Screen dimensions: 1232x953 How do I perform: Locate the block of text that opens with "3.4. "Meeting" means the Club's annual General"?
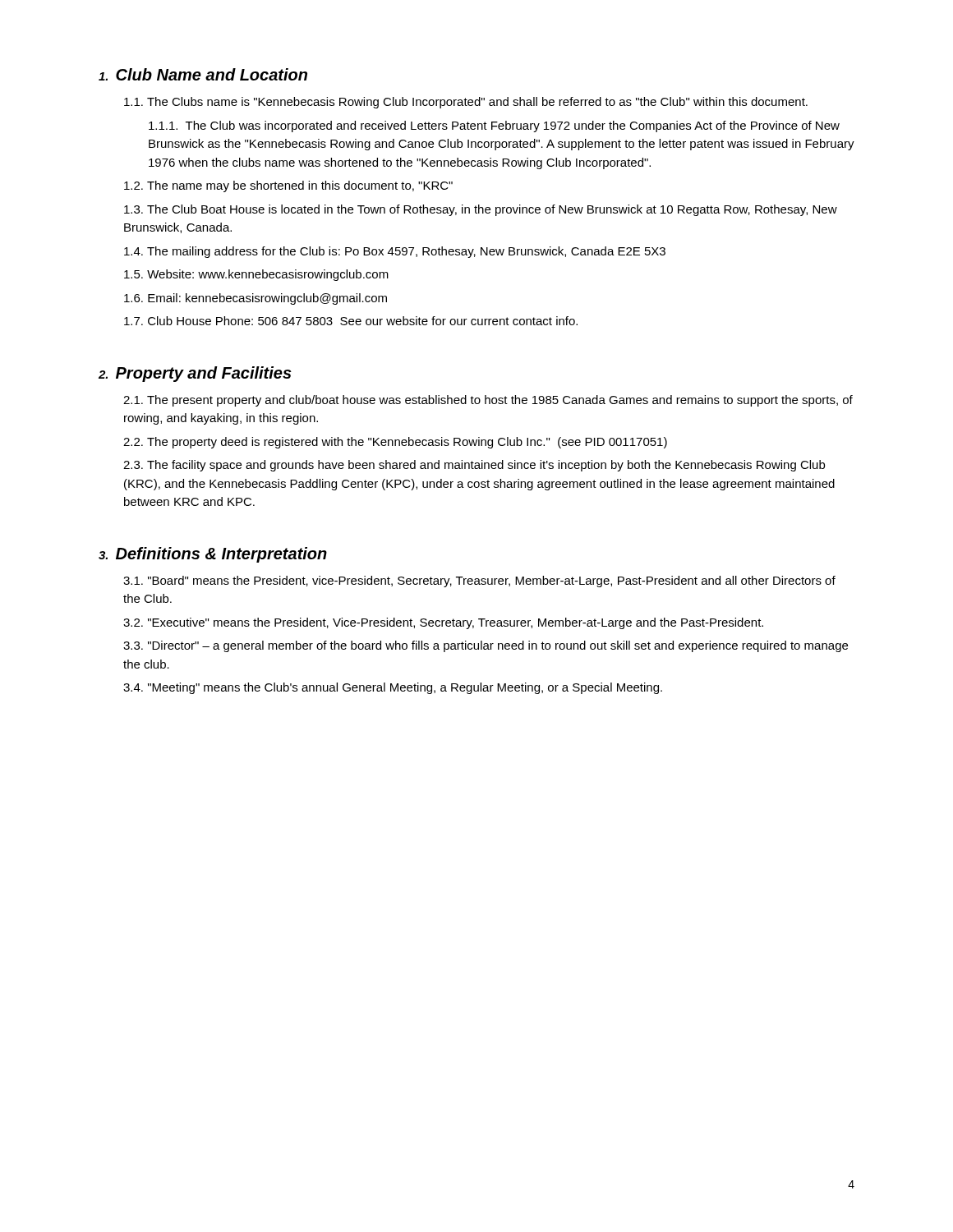(x=393, y=687)
